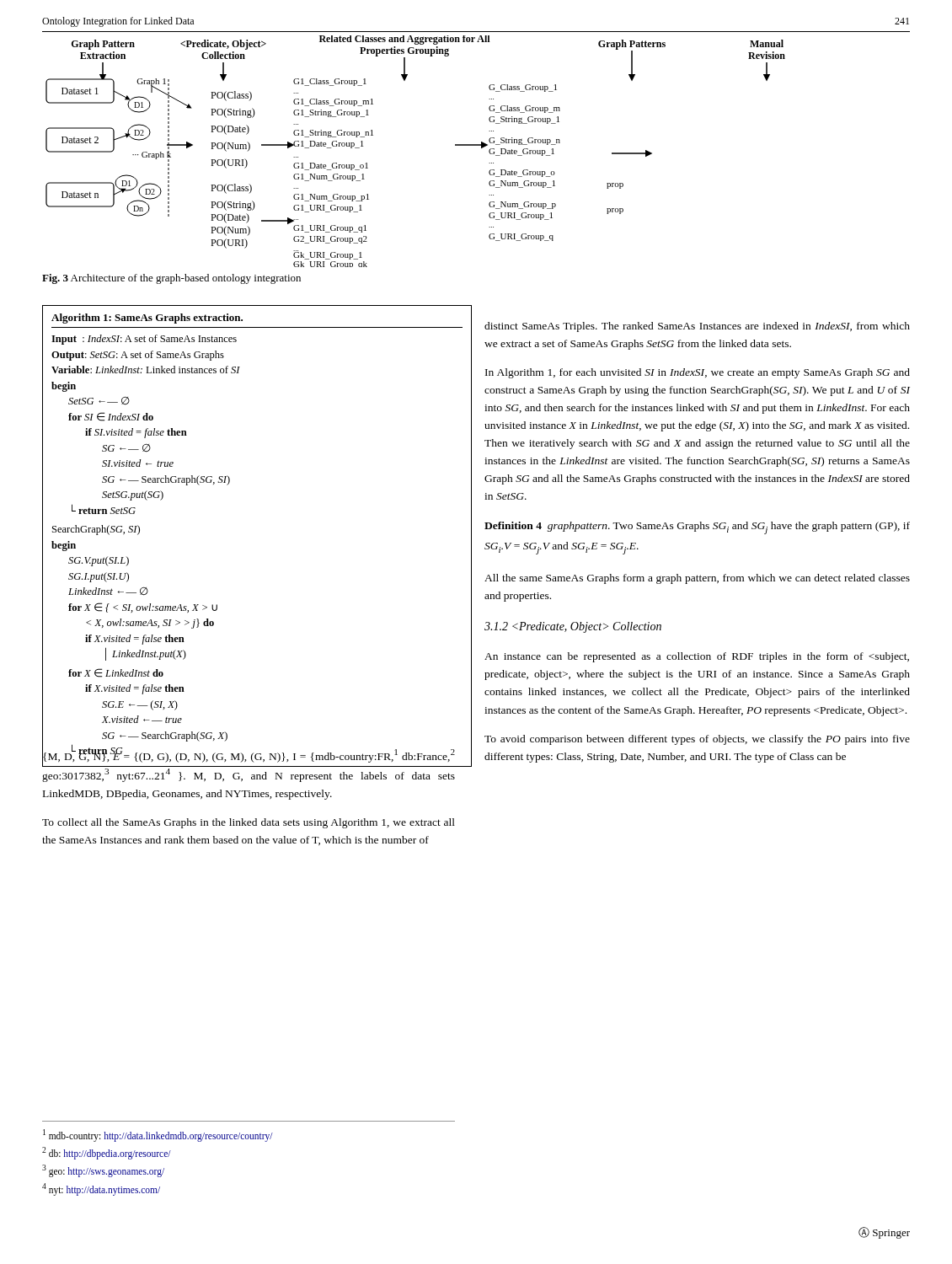Click on the text starting "3.1.2 Collection"
Screen dimensions: 1264x952
(573, 627)
